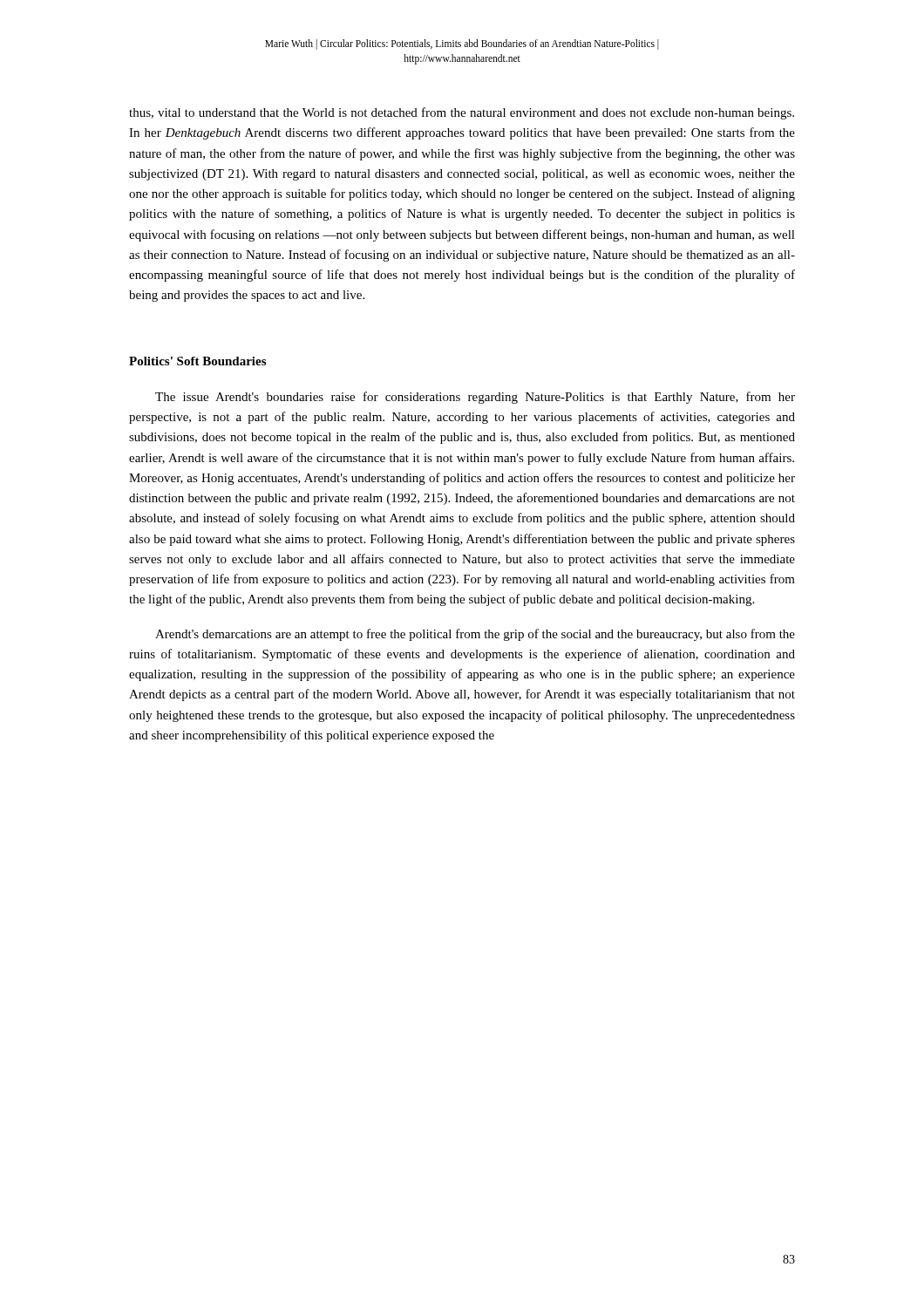924x1308 pixels.
Task: Find the text block that reads "Arendt's demarcations are an attempt to free"
Action: pyautogui.click(x=462, y=684)
